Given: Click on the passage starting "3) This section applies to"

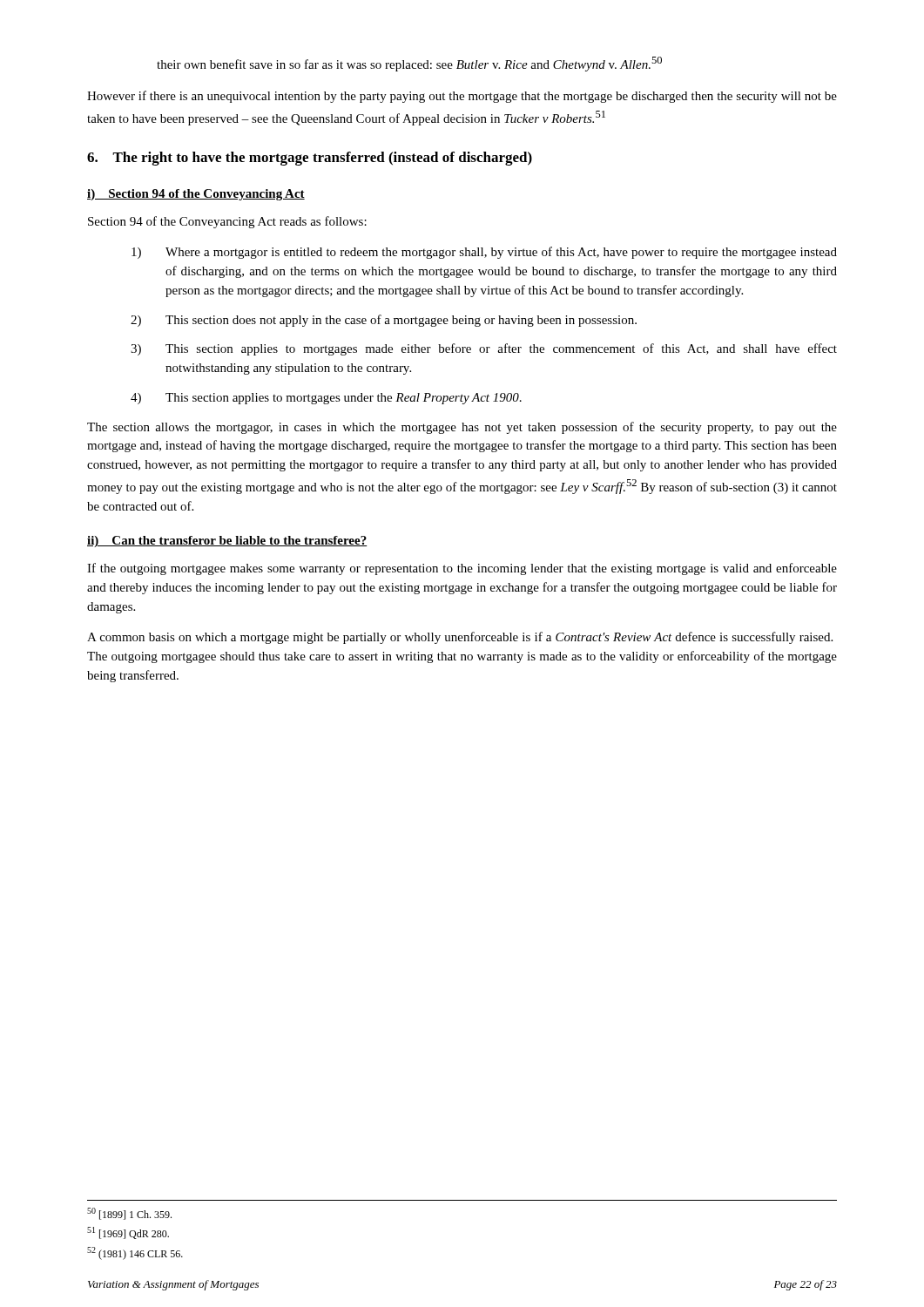Looking at the screenshot, I should point(462,359).
